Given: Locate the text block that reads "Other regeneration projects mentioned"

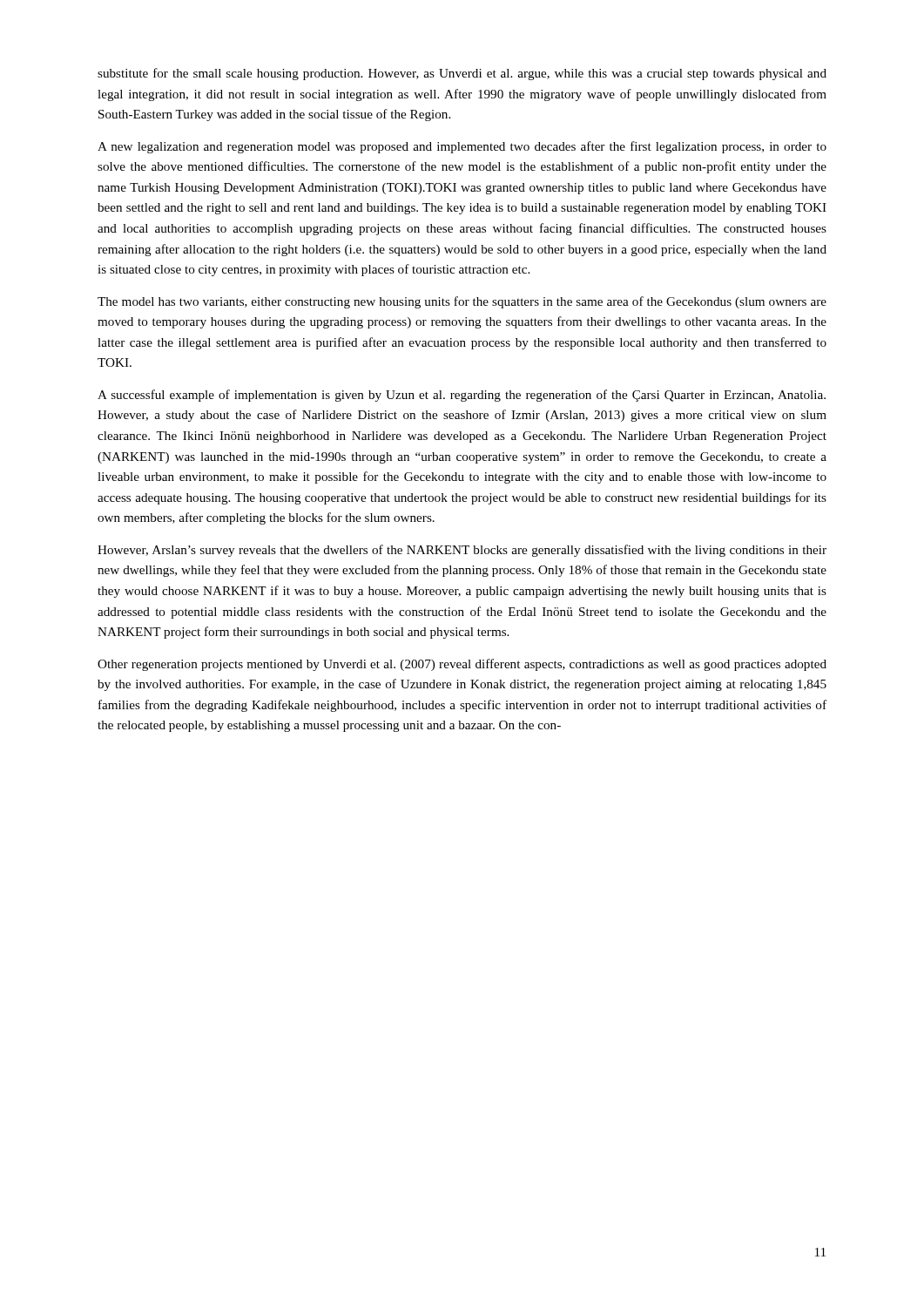Looking at the screenshot, I should click(x=462, y=694).
